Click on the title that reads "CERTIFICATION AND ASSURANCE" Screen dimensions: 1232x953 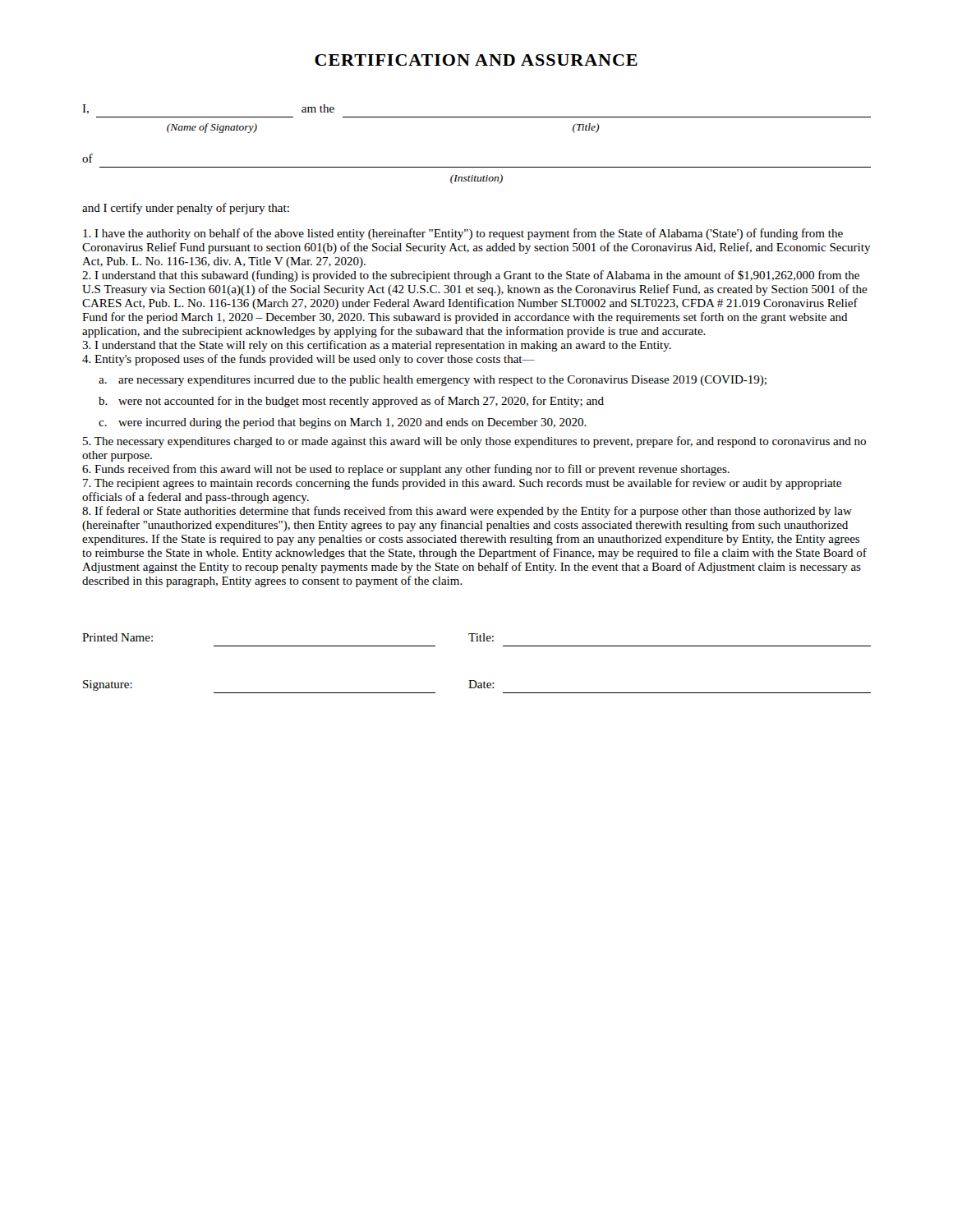tap(476, 60)
